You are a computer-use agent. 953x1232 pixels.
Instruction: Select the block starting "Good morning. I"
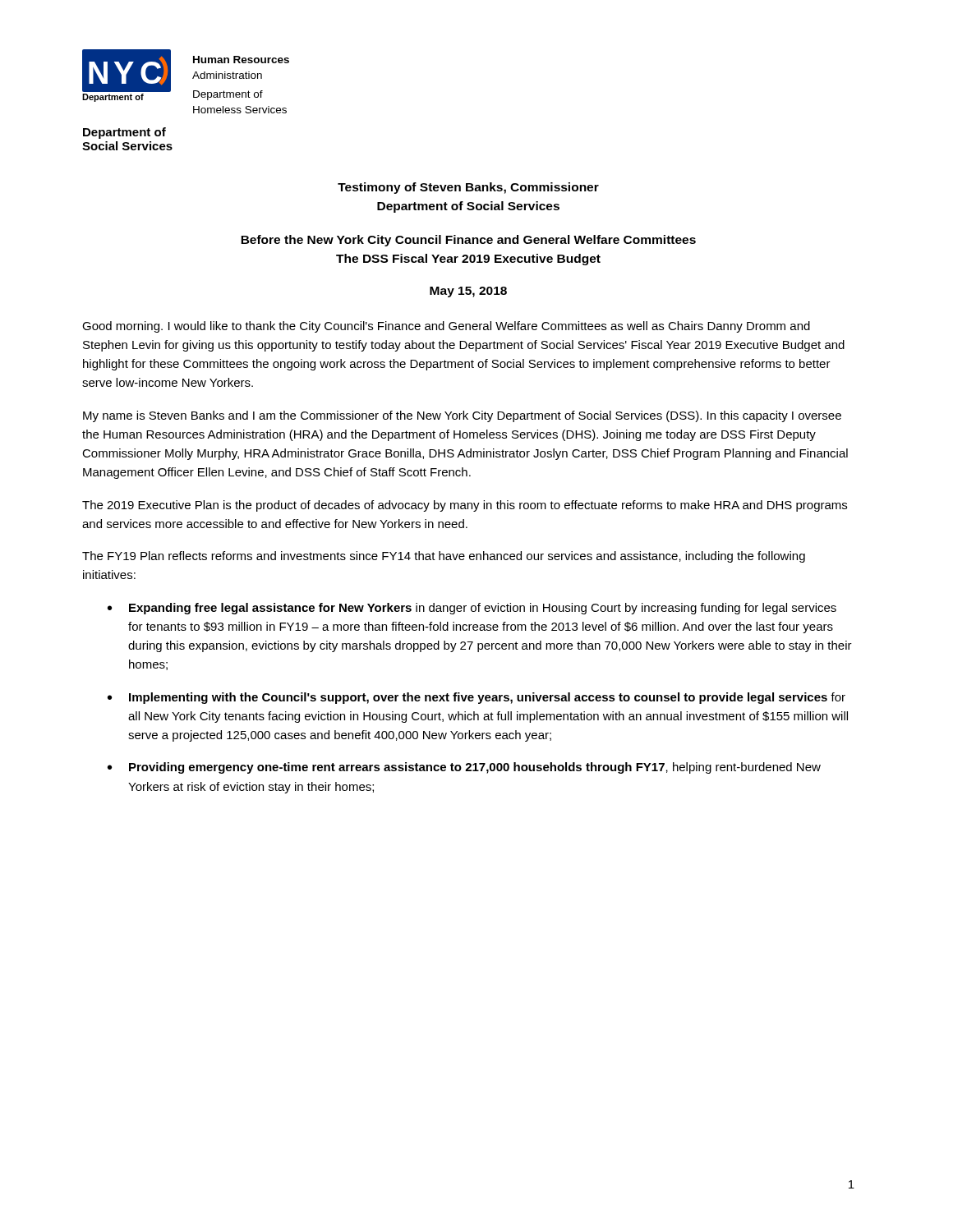pos(464,354)
